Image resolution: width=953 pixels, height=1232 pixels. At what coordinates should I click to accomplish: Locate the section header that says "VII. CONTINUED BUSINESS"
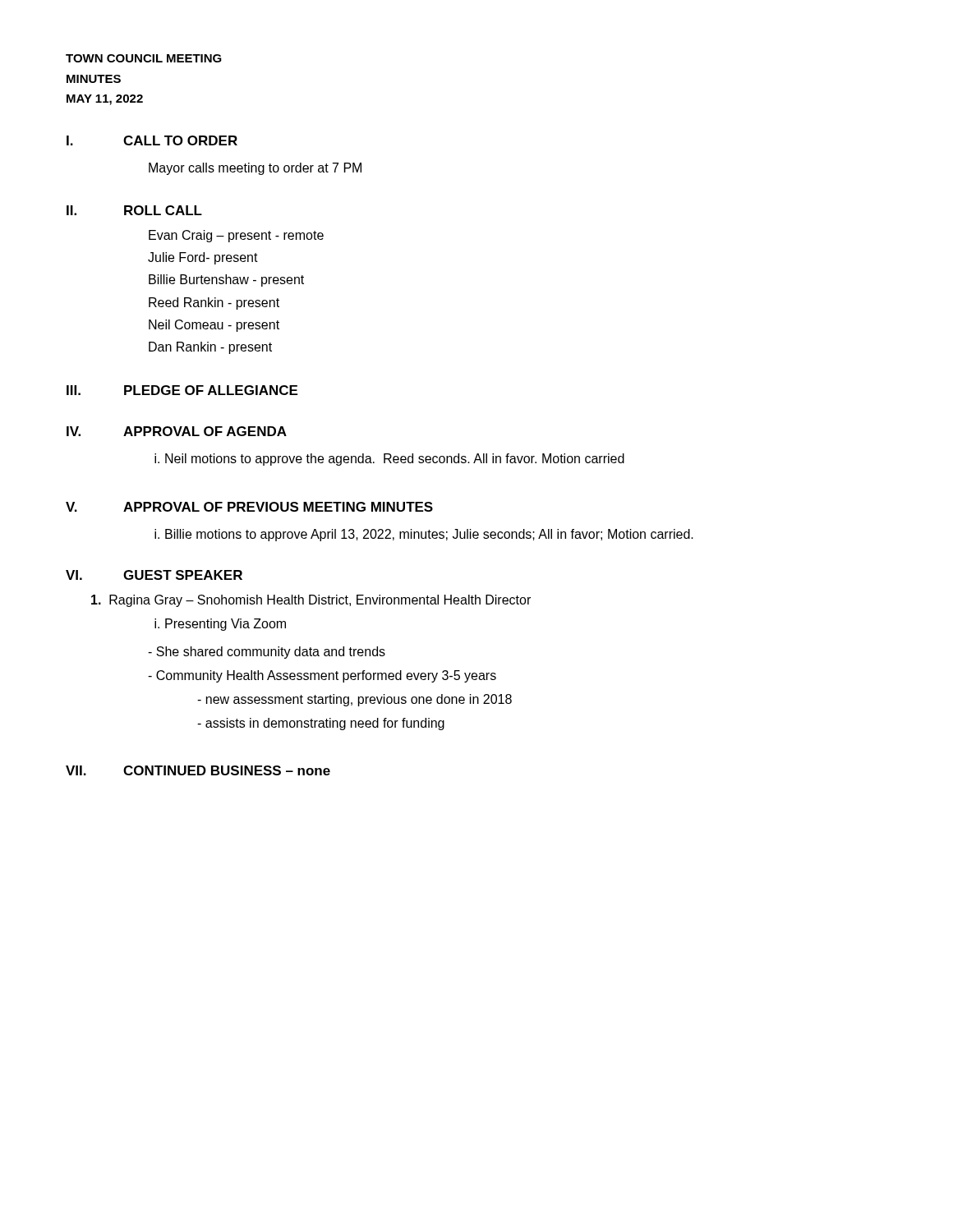pyautogui.click(x=198, y=772)
